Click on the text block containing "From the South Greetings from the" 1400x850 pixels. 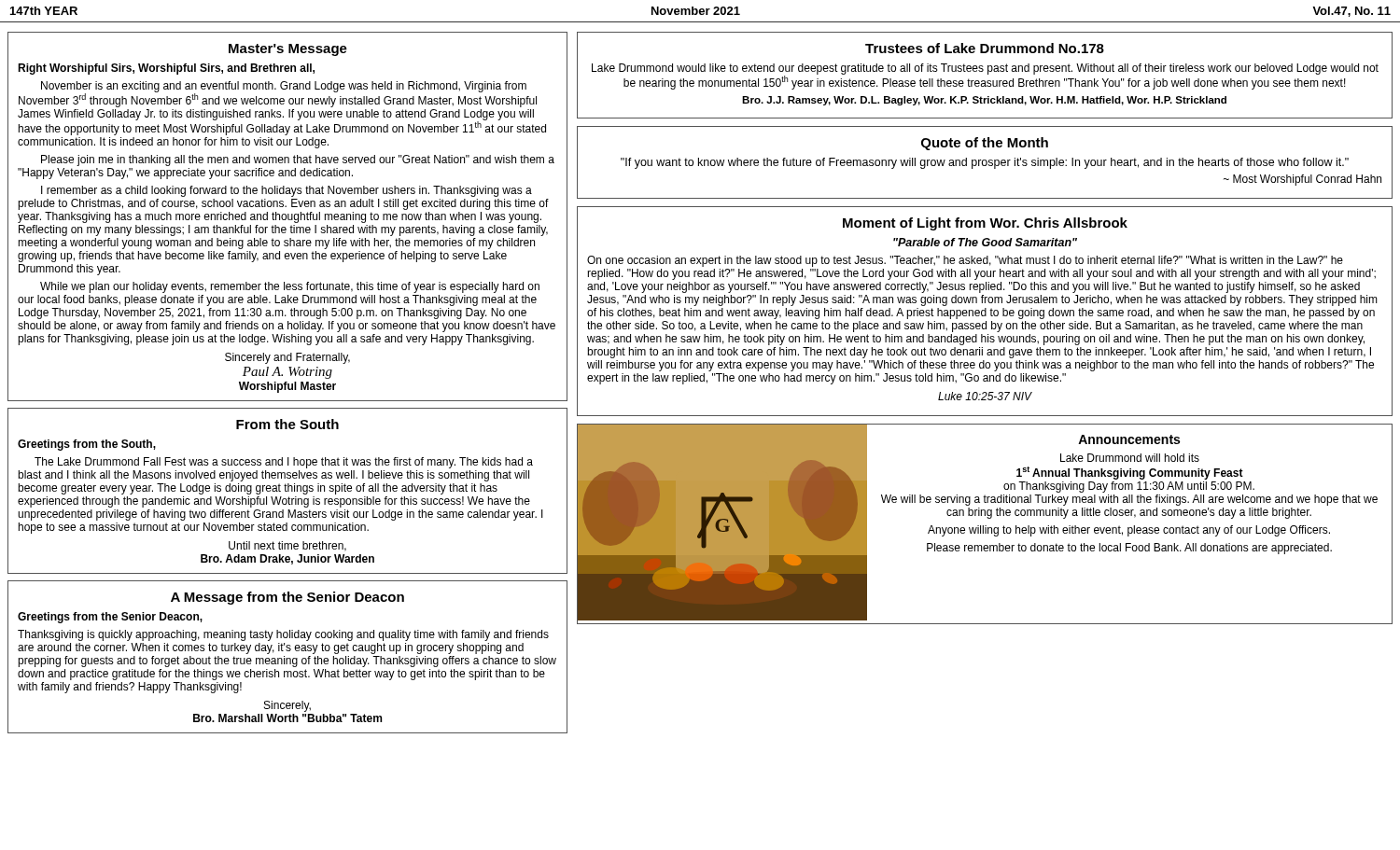[x=287, y=491]
